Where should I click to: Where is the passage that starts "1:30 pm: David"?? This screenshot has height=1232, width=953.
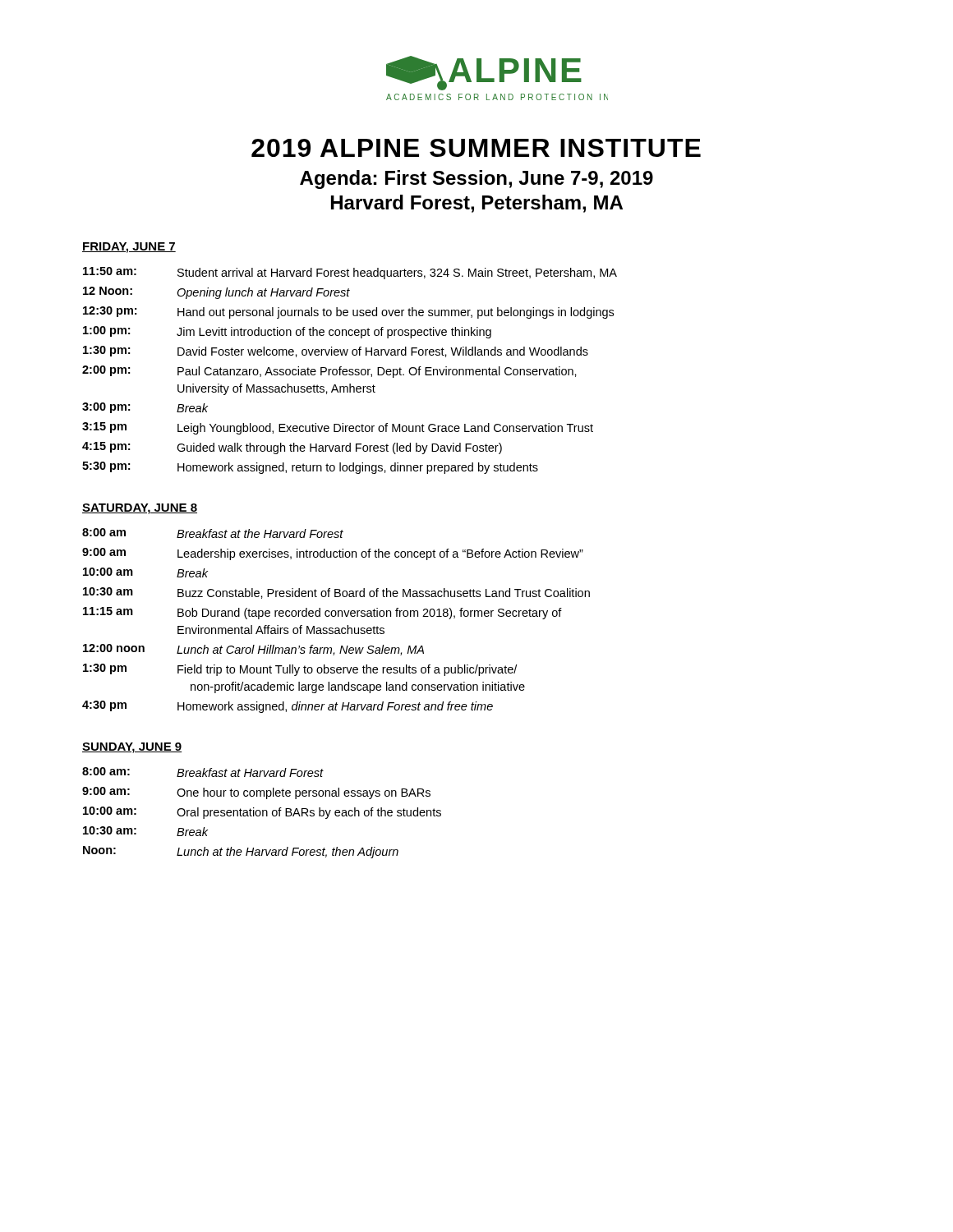[x=476, y=352]
